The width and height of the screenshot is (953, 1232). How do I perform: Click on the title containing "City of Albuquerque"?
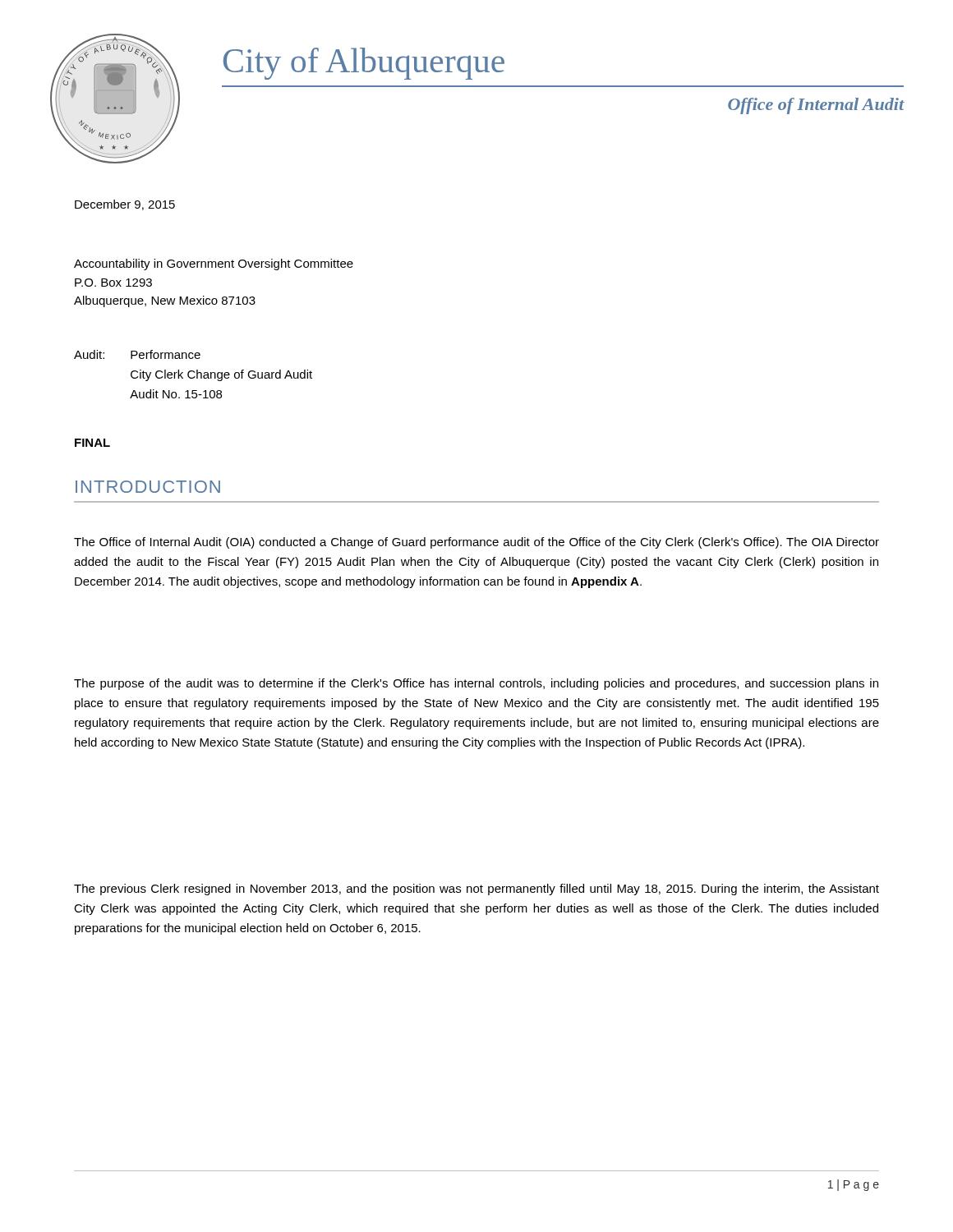[x=364, y=61]
